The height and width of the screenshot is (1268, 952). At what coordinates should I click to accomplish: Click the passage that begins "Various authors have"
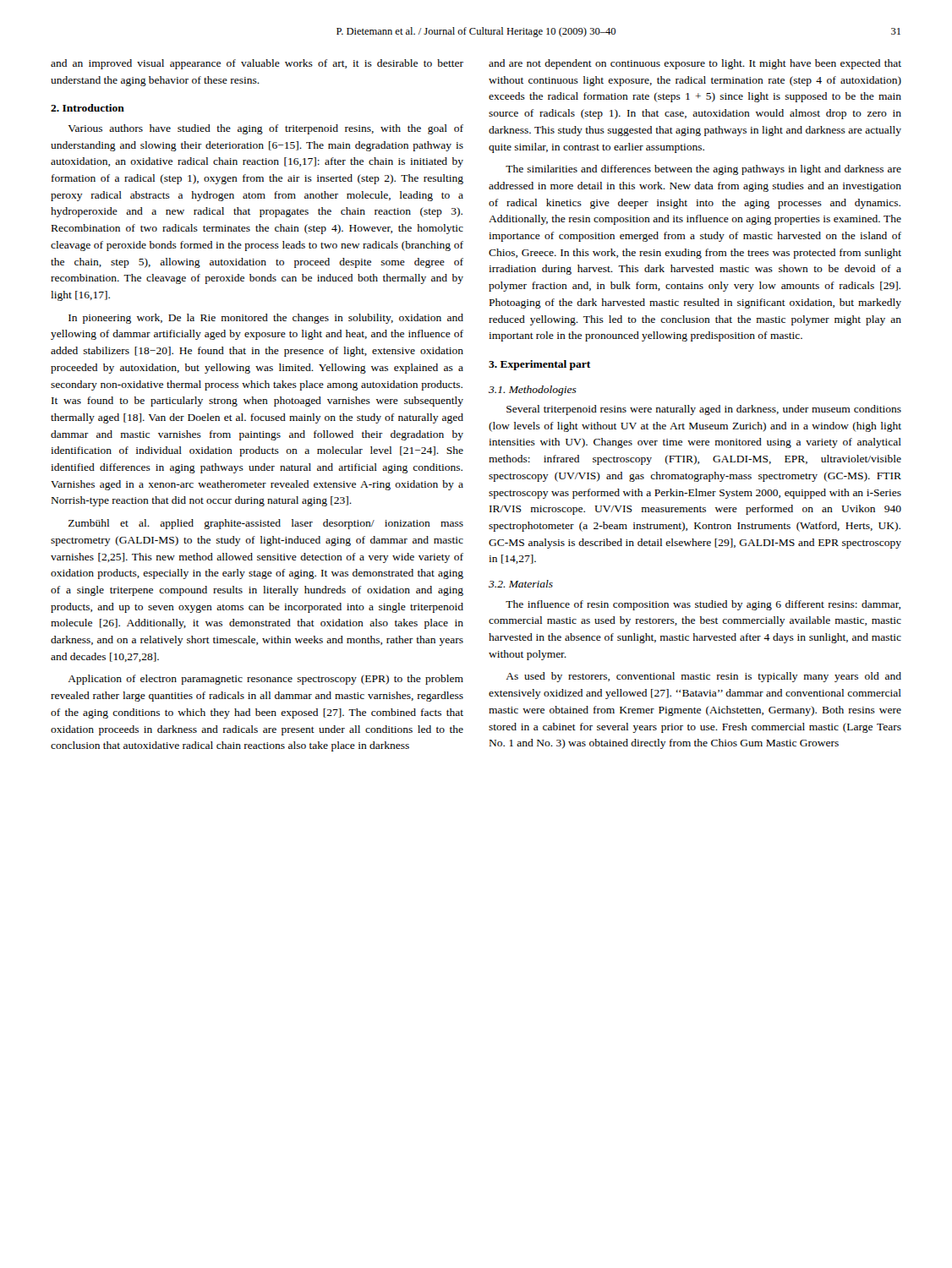point(257,212)
